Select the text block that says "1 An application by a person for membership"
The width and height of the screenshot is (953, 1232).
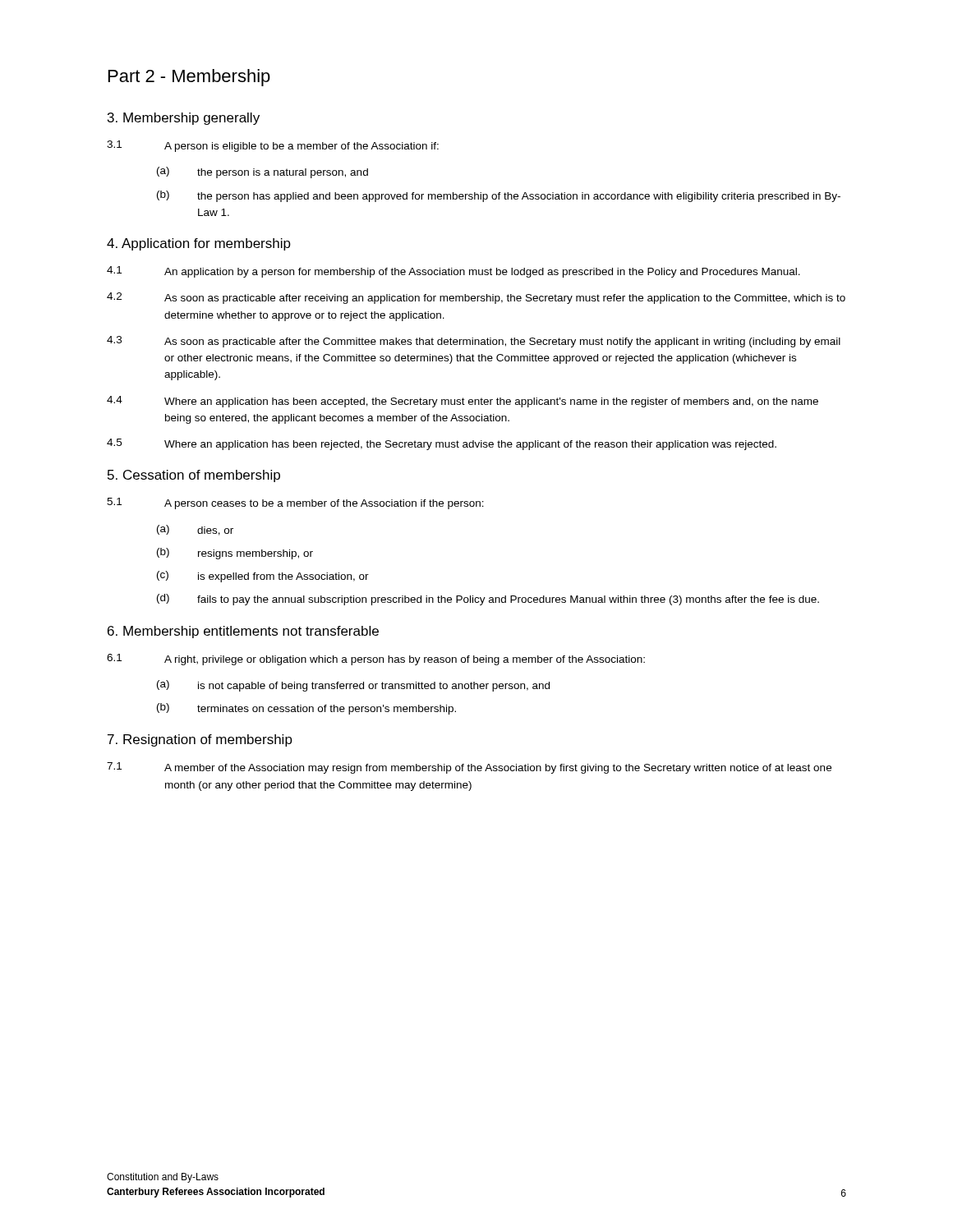click(x=476, y=272)
